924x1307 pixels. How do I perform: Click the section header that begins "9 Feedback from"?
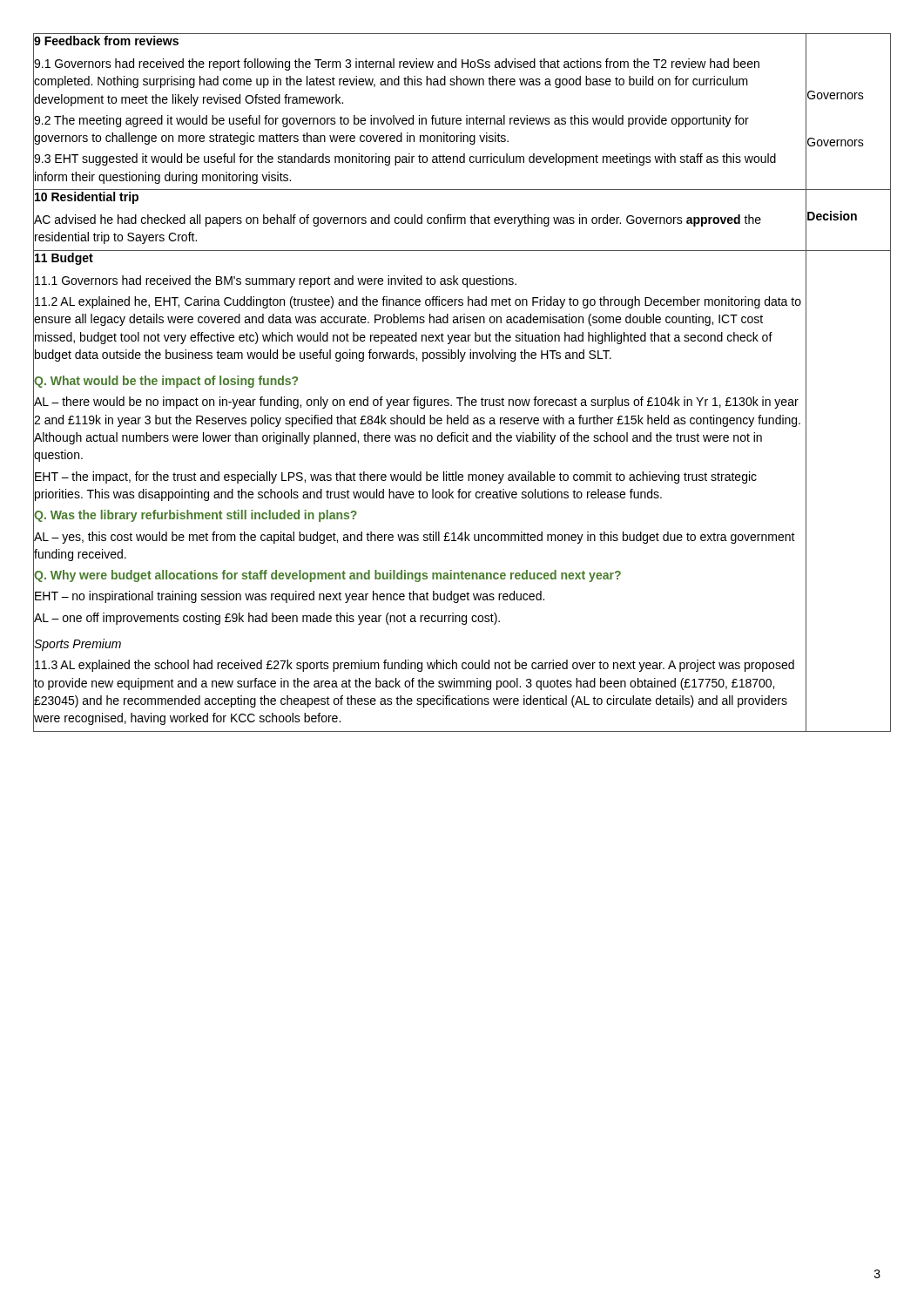coord(106,41)
